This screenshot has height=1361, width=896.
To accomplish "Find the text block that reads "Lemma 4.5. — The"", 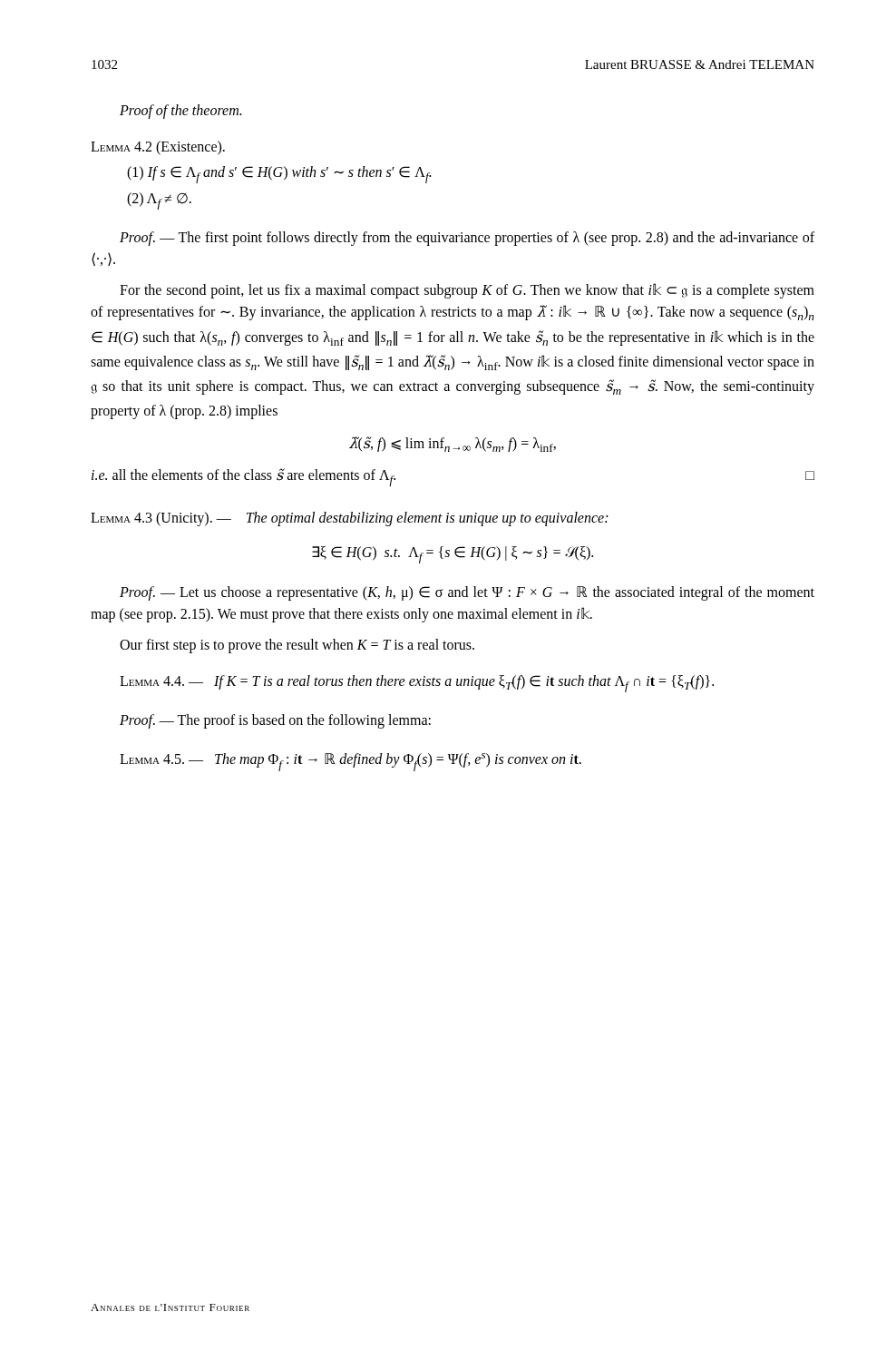I will 351,759.
